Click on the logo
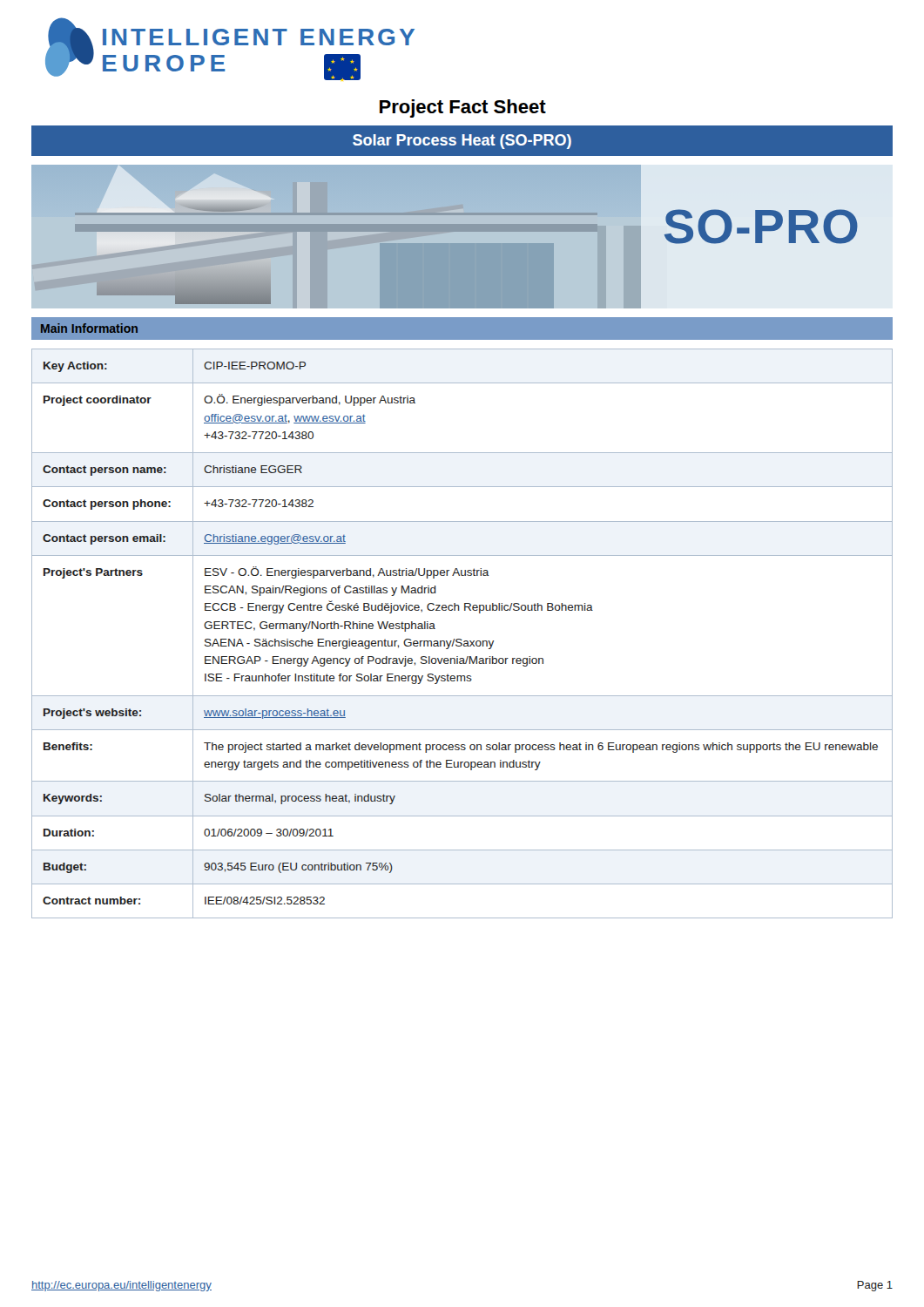The width and height of the screenshot is (924, 1307). (x=462, y=43)
